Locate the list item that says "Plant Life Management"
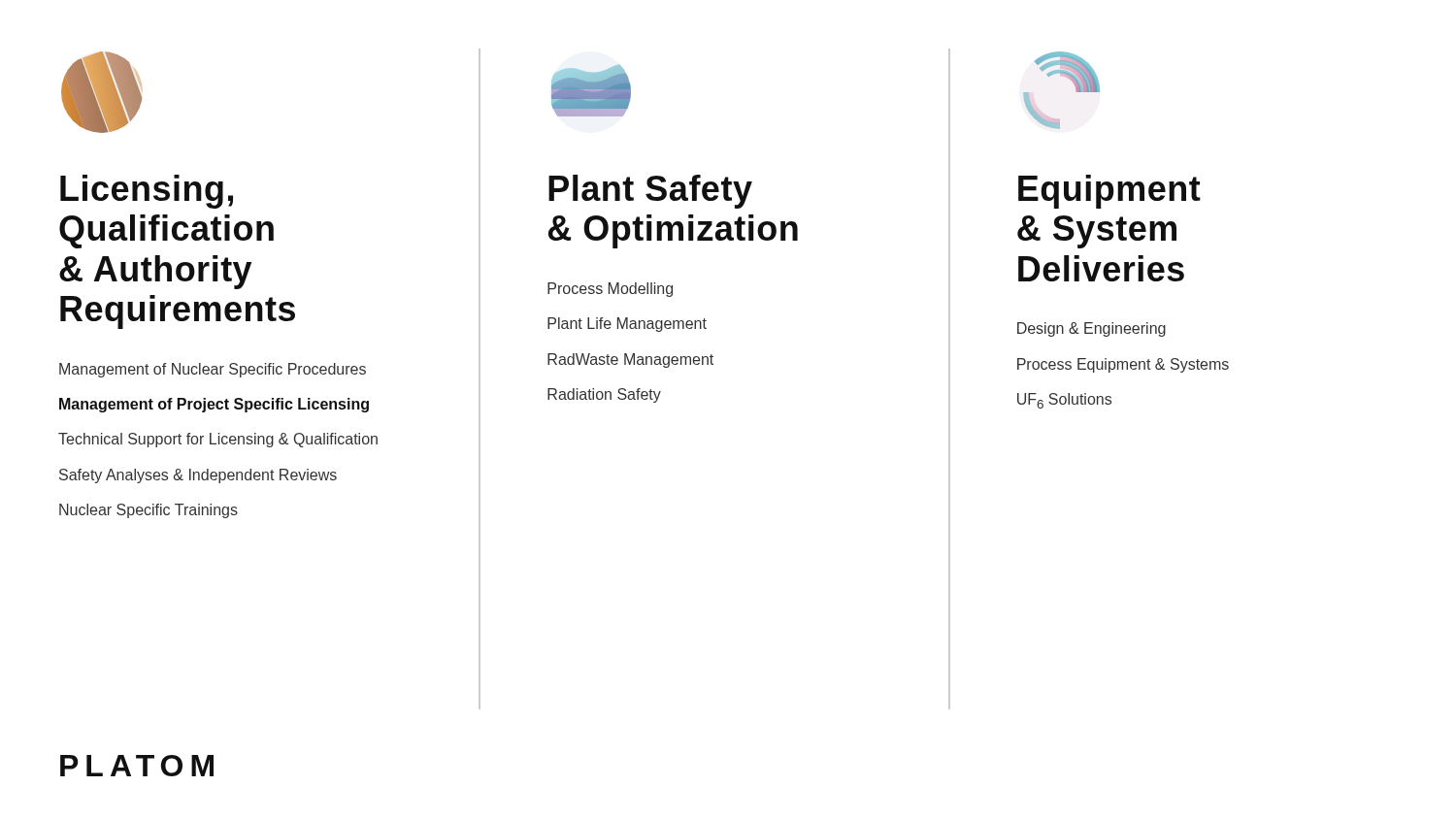Viewport: 1456px width, 819px height. coord(627,324)
